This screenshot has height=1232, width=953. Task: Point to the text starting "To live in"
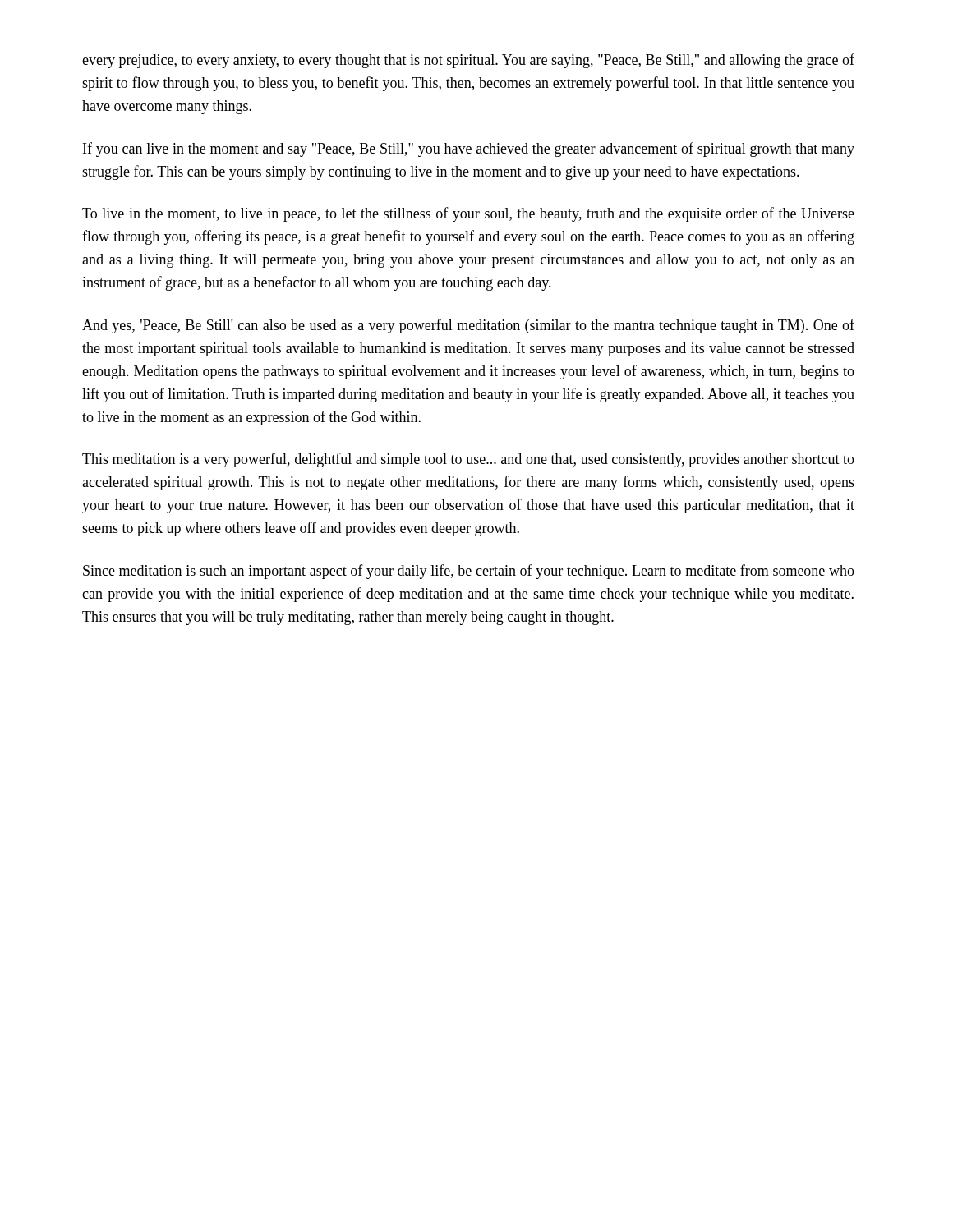coord(468,248)
